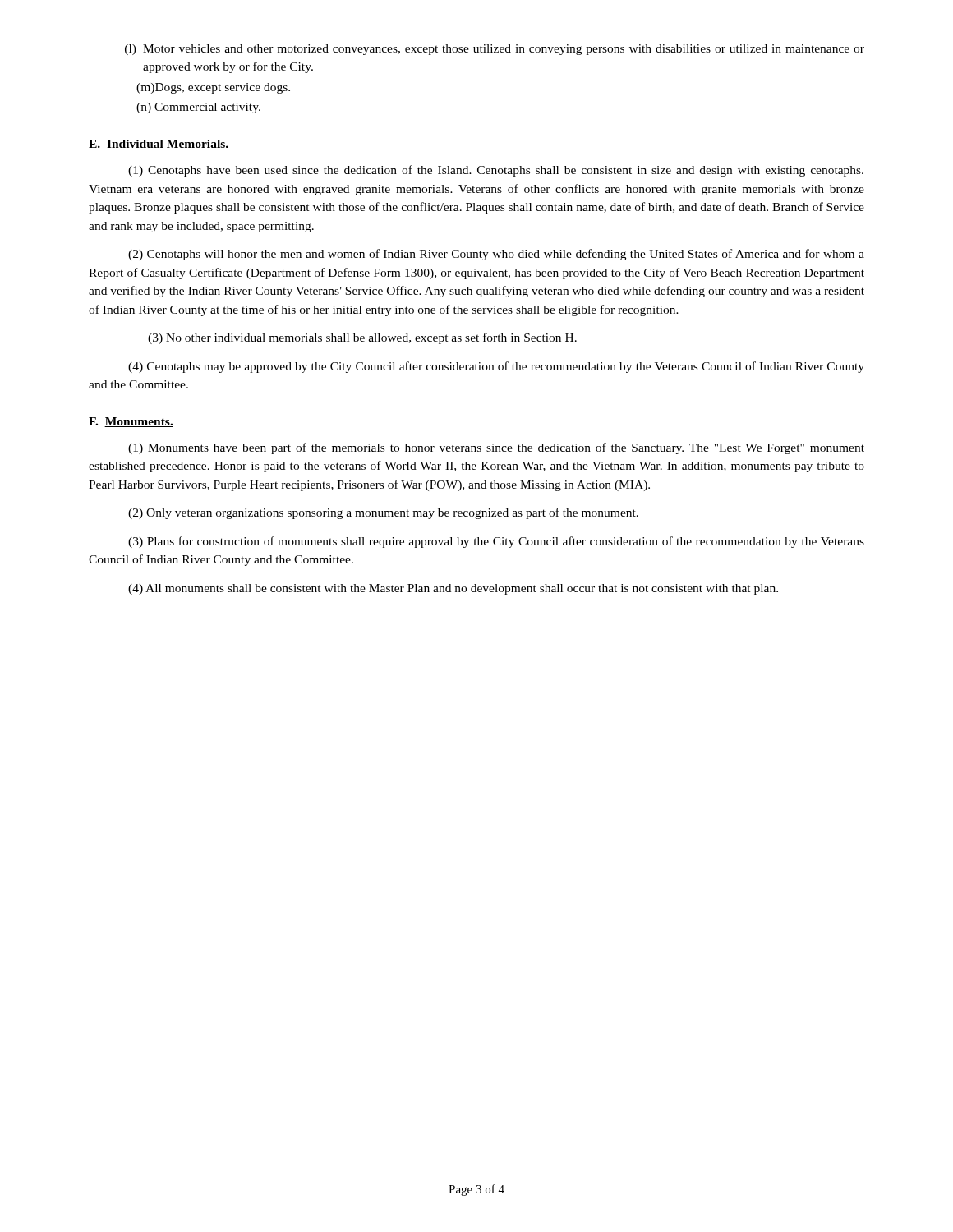953x1232 pixels.
Task: Where does it say "E. Individual Memorials."?
Action: pyautogui.click(x=159, y=143)
